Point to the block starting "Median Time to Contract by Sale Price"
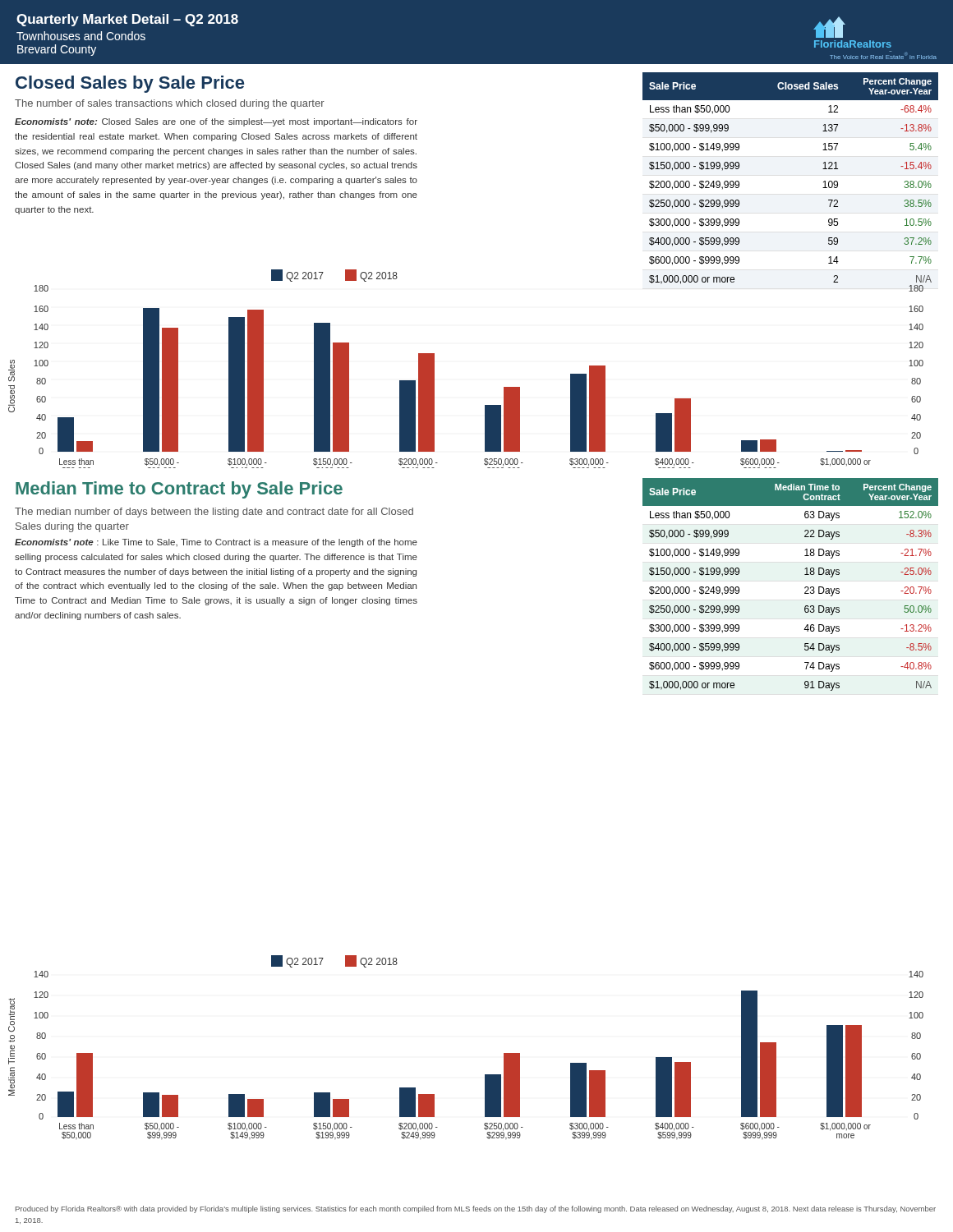Viewport: 953px width, 1232px height. click(179, 488)
